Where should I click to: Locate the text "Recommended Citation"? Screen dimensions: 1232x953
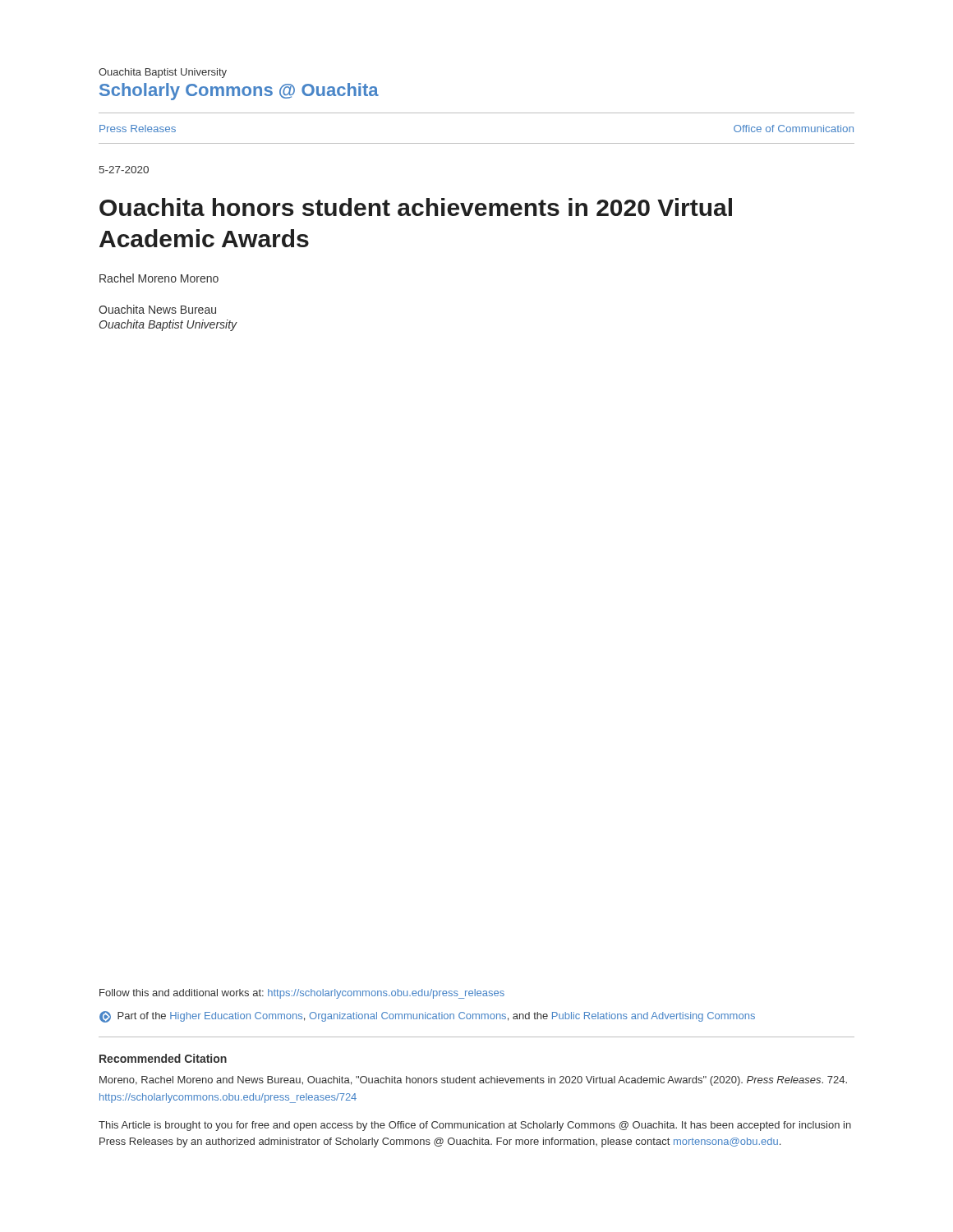tap(163, 1059)
